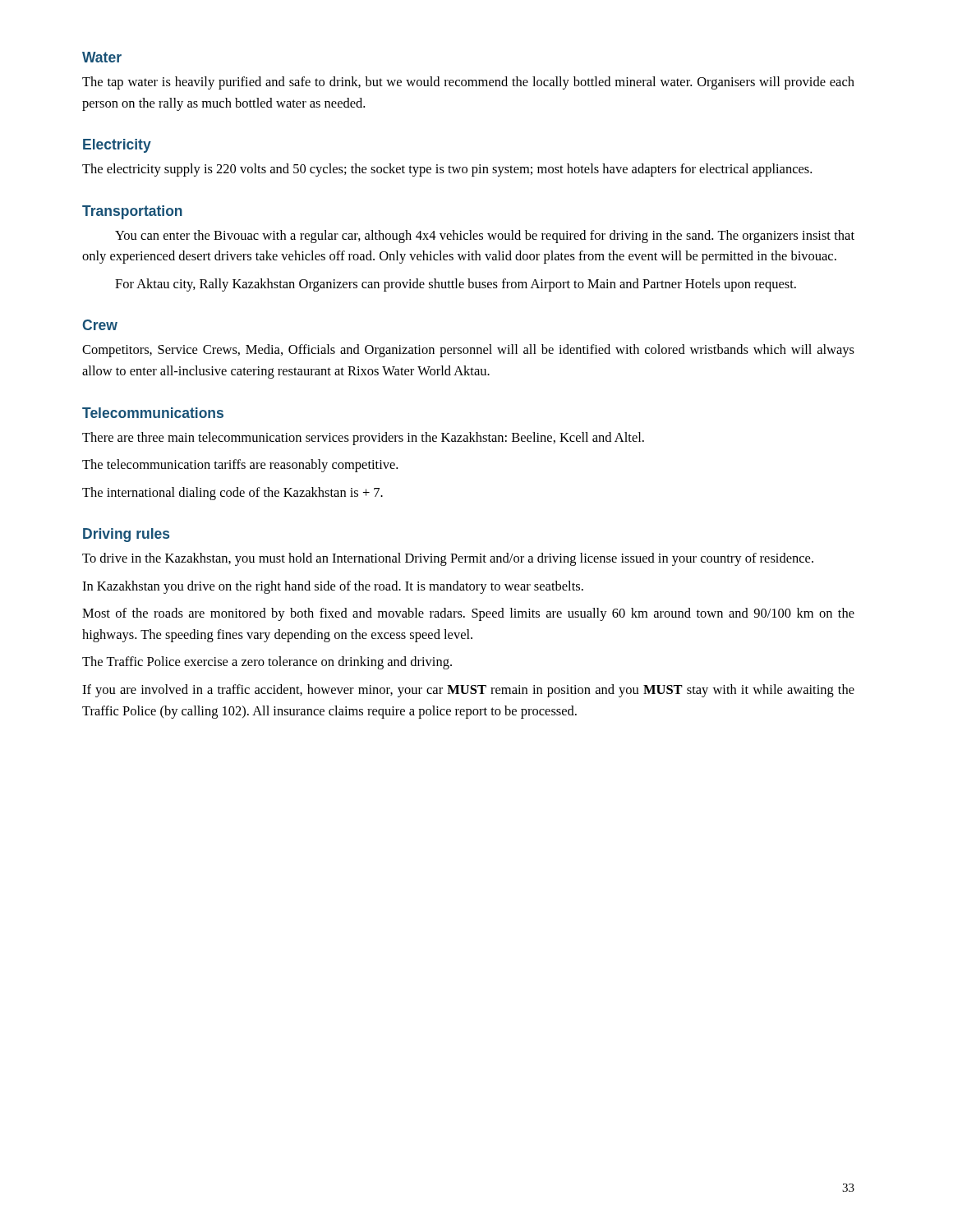This screenshot has width=953, height=1232.
Task: Where is the passage that starts "For Aktau city, Rally Kazakhstan Organizers can provide"?
Action: pyautogui.click(x=456, y=284)
